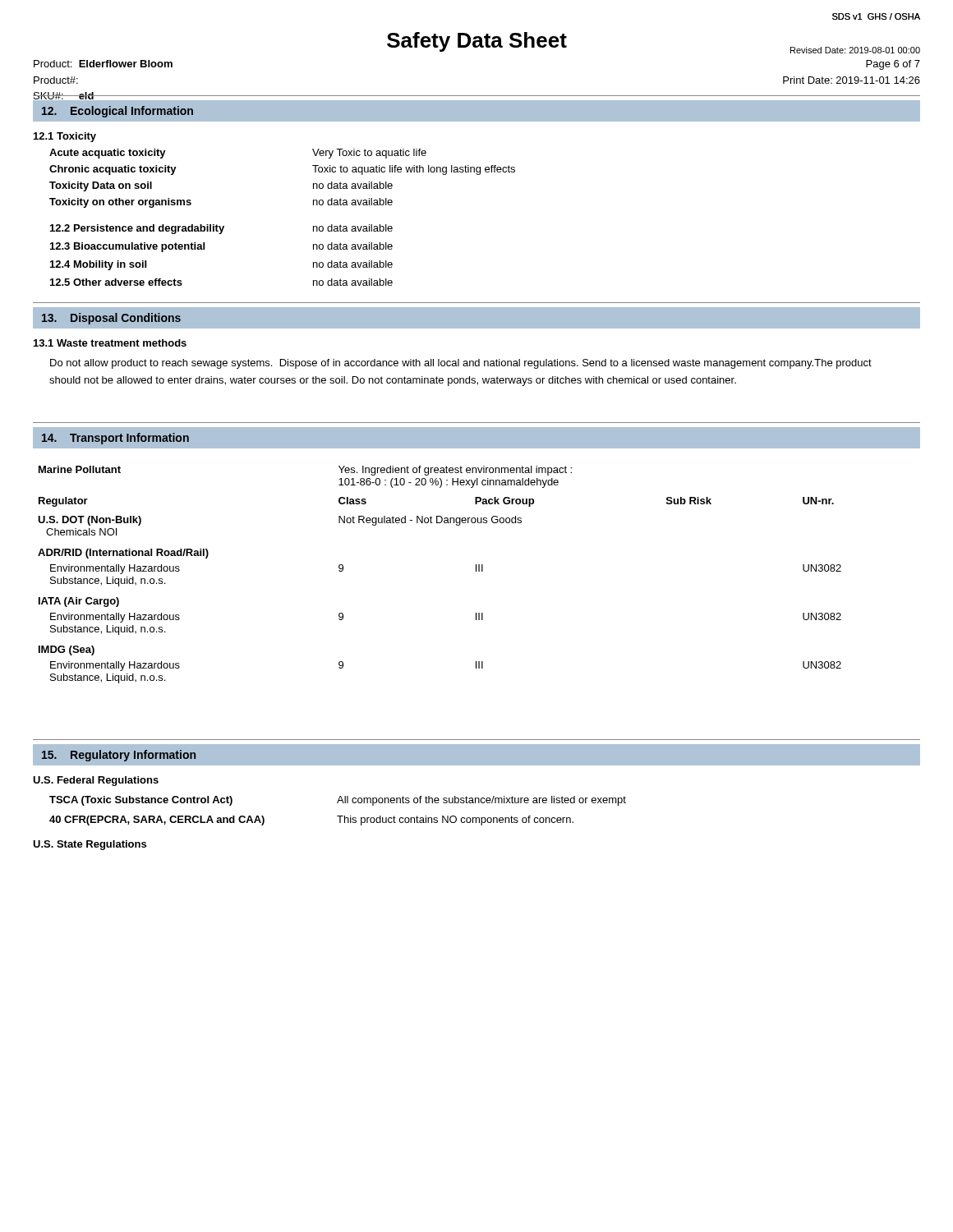This screenshot has width=953, height=1232.
Task: Find the element starting "1 Waste treatment methods"
Action: click(110, 343)
